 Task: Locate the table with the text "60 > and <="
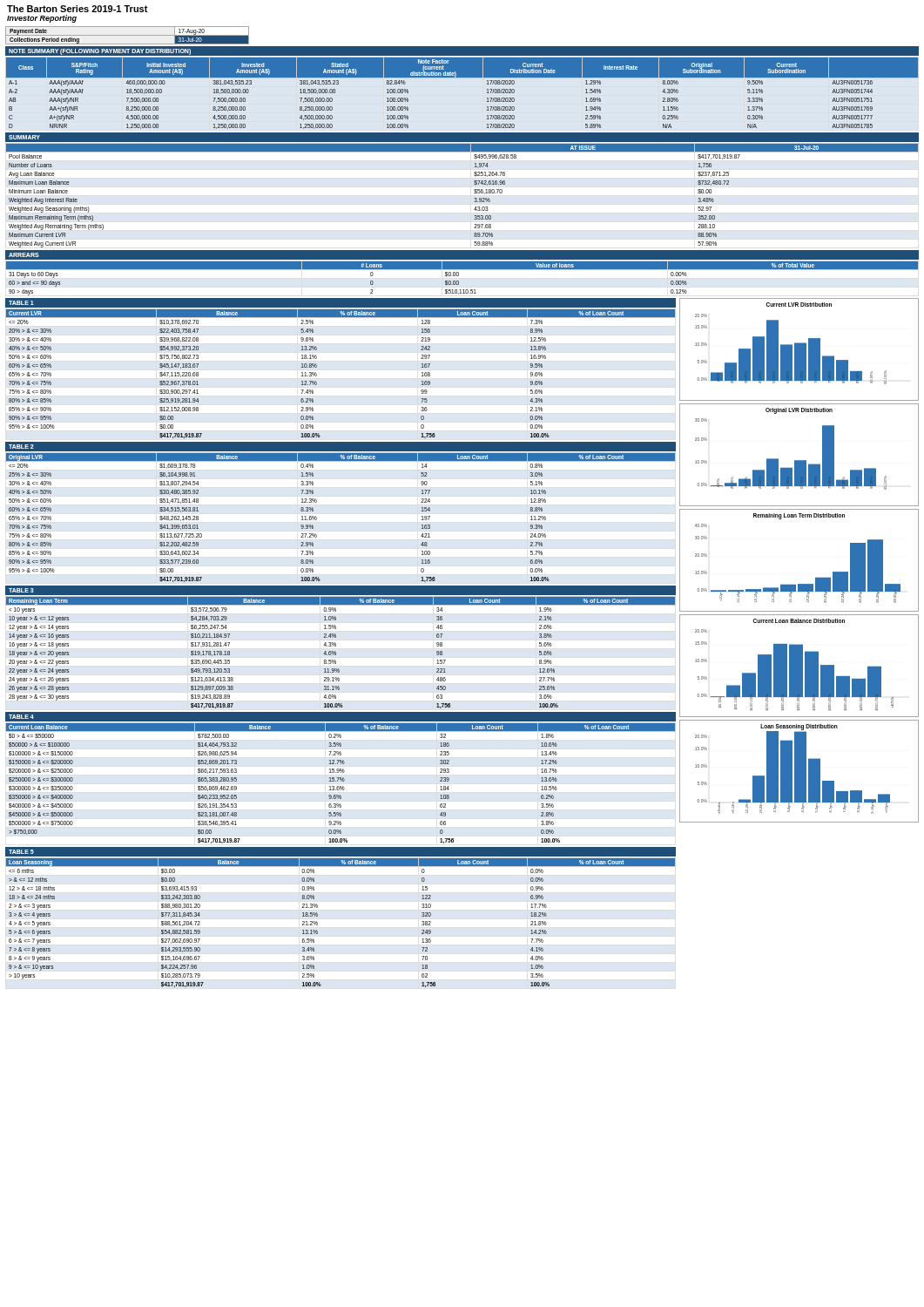tap(462, 278)
